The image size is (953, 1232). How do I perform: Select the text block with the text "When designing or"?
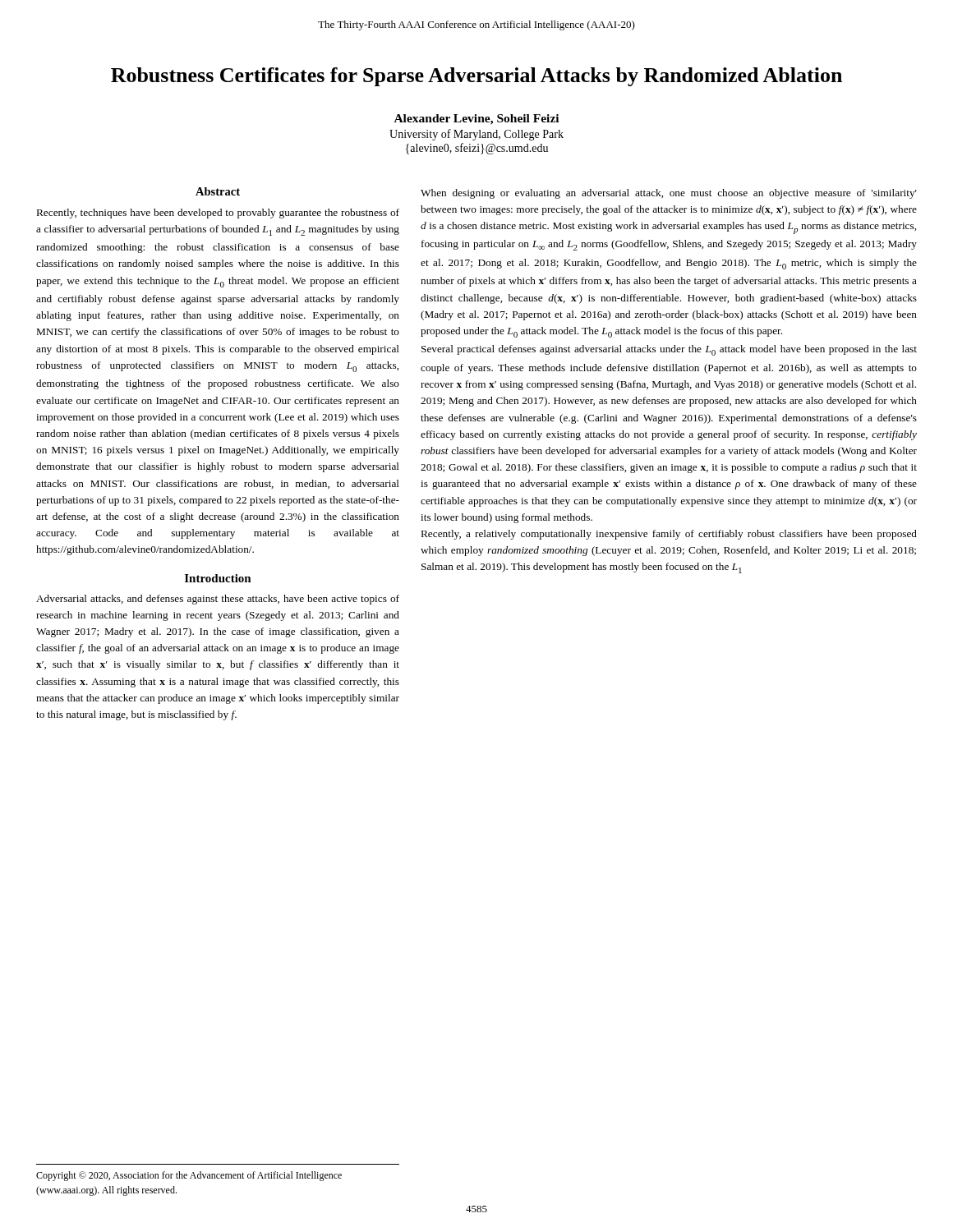pyautogui.click(x=669, y=381)
